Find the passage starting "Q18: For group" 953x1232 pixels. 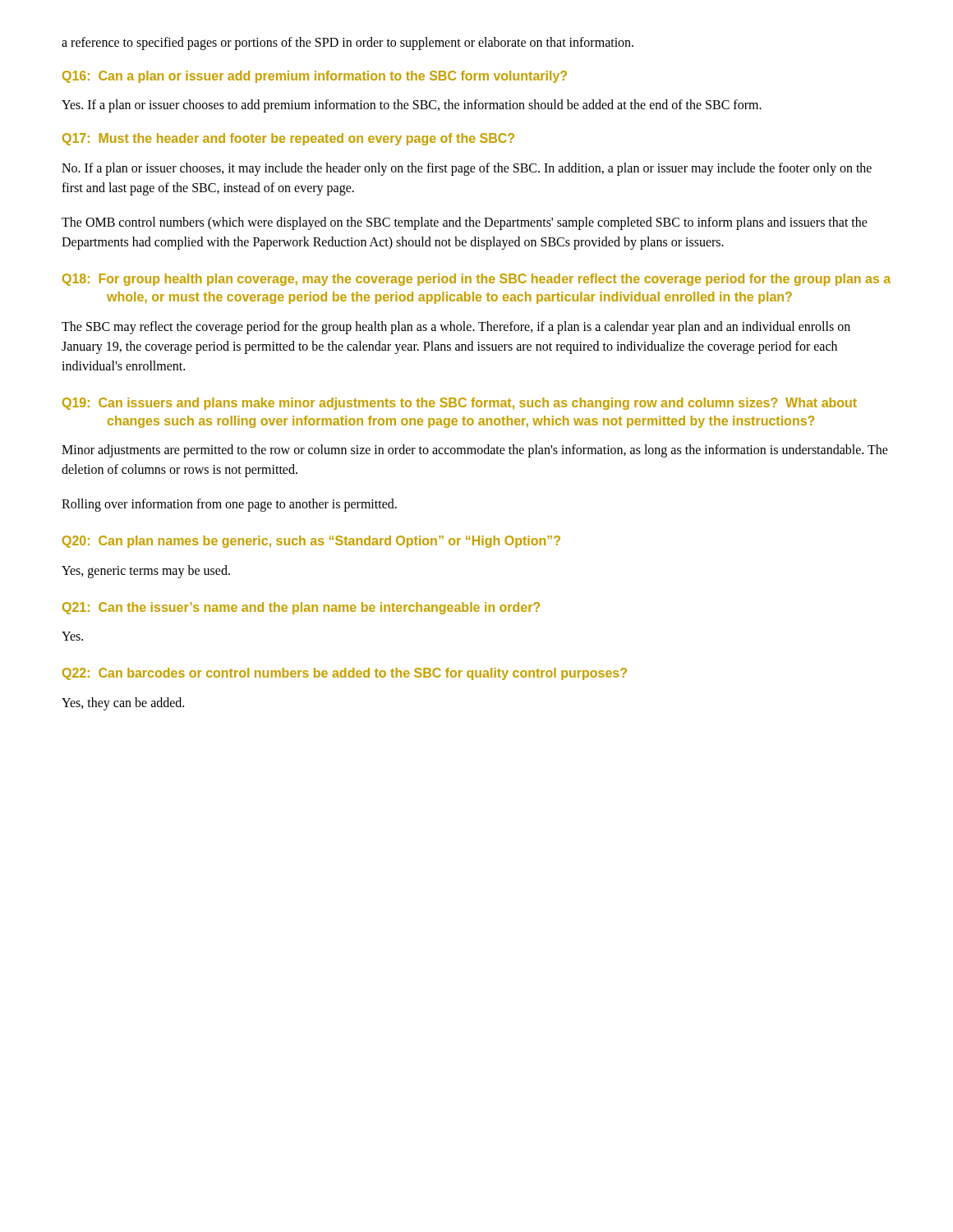pos(476,288)
